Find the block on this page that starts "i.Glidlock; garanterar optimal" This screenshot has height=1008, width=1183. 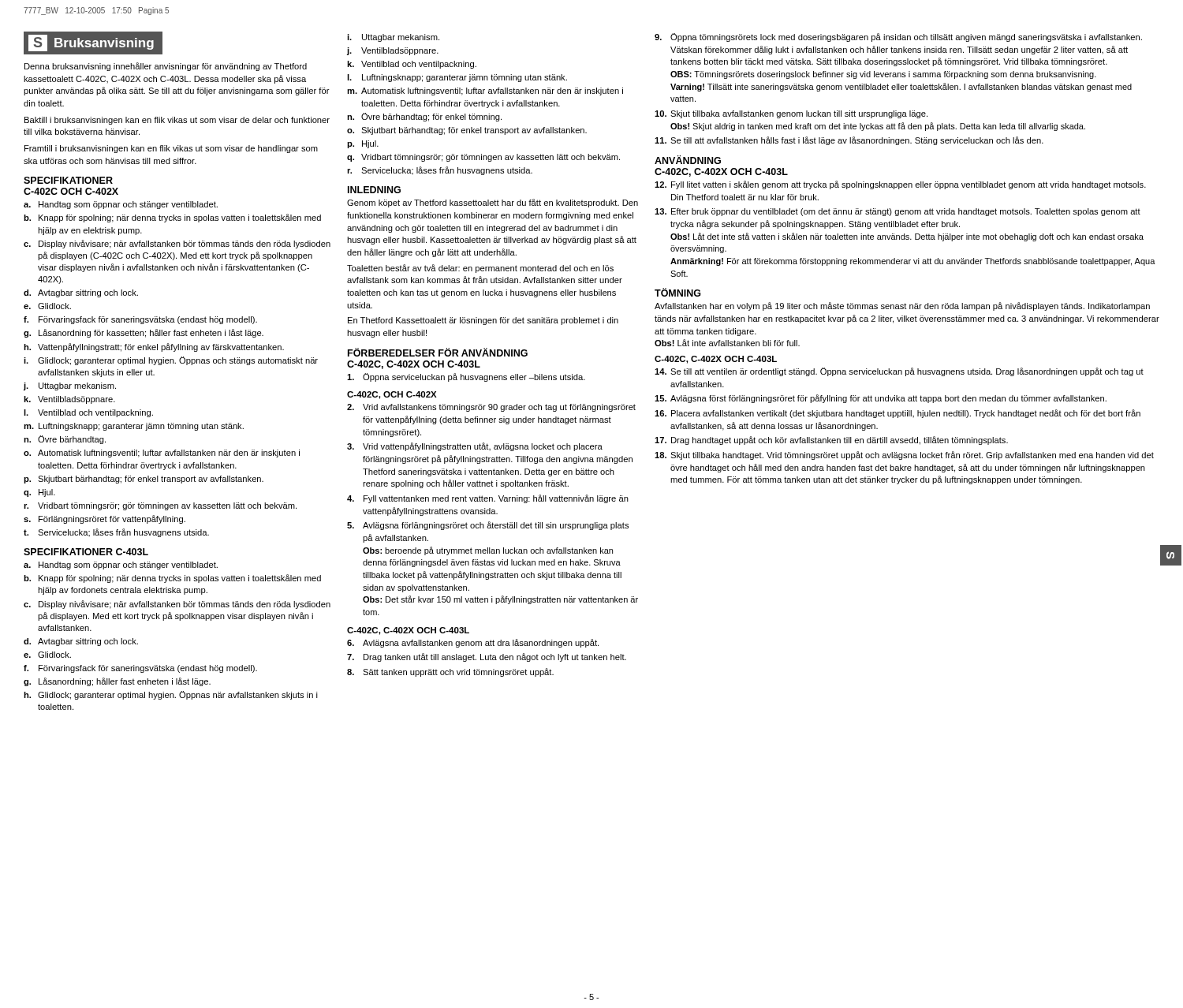pos(177,367)
